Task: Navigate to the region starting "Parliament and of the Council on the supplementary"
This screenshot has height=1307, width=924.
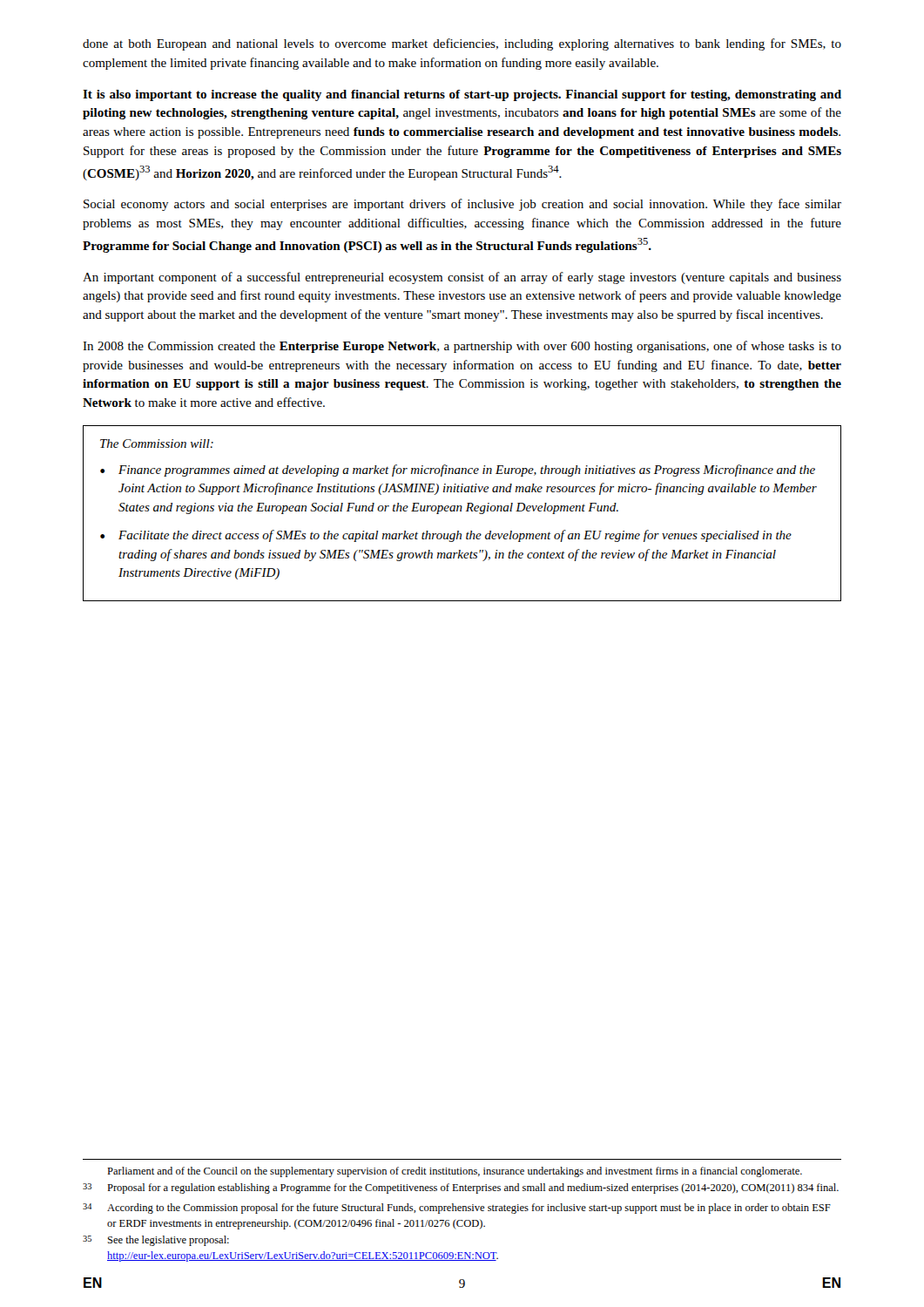Action: [x=462, y=1172]
